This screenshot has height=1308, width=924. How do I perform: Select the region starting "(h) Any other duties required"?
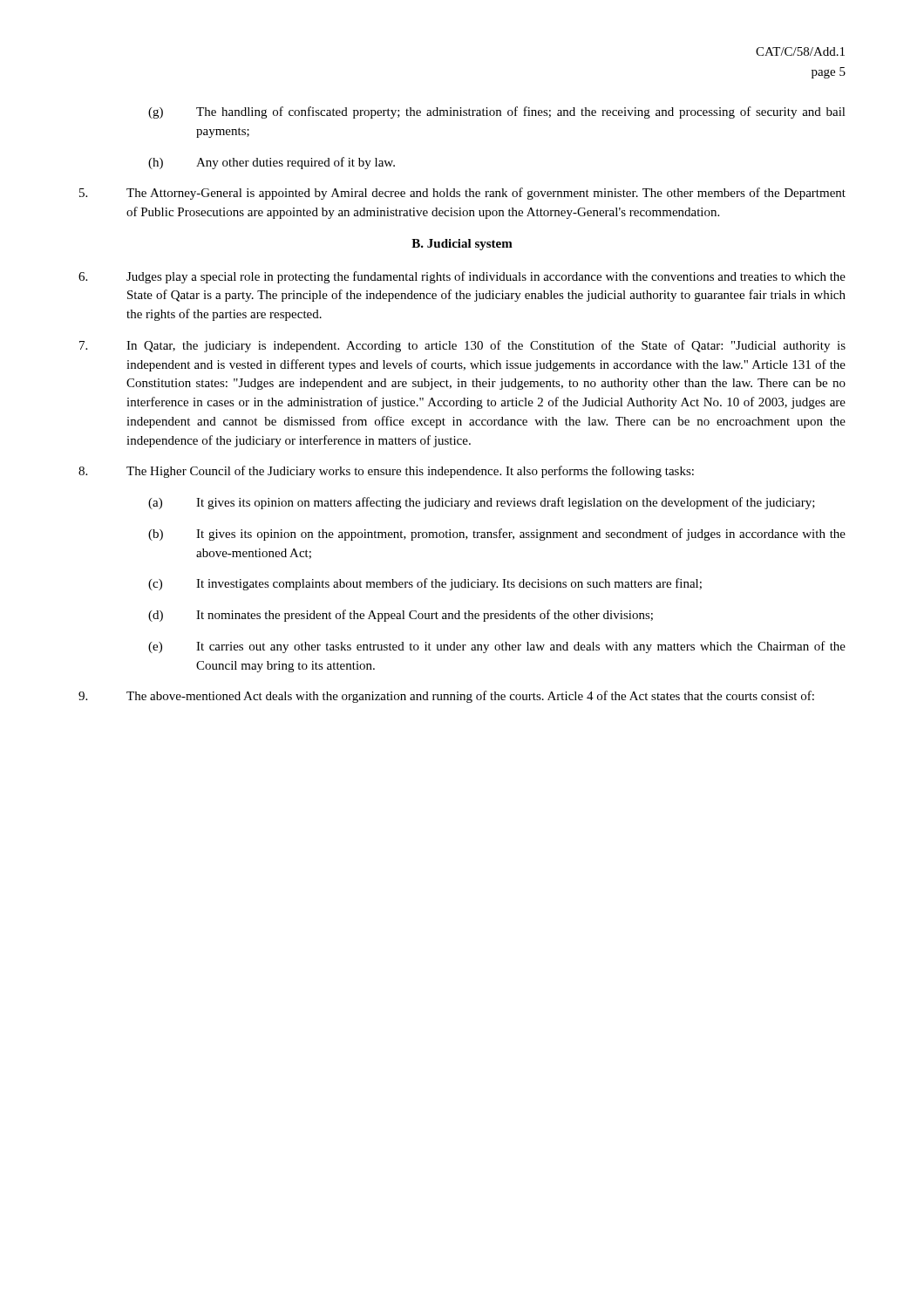[272, 163]
